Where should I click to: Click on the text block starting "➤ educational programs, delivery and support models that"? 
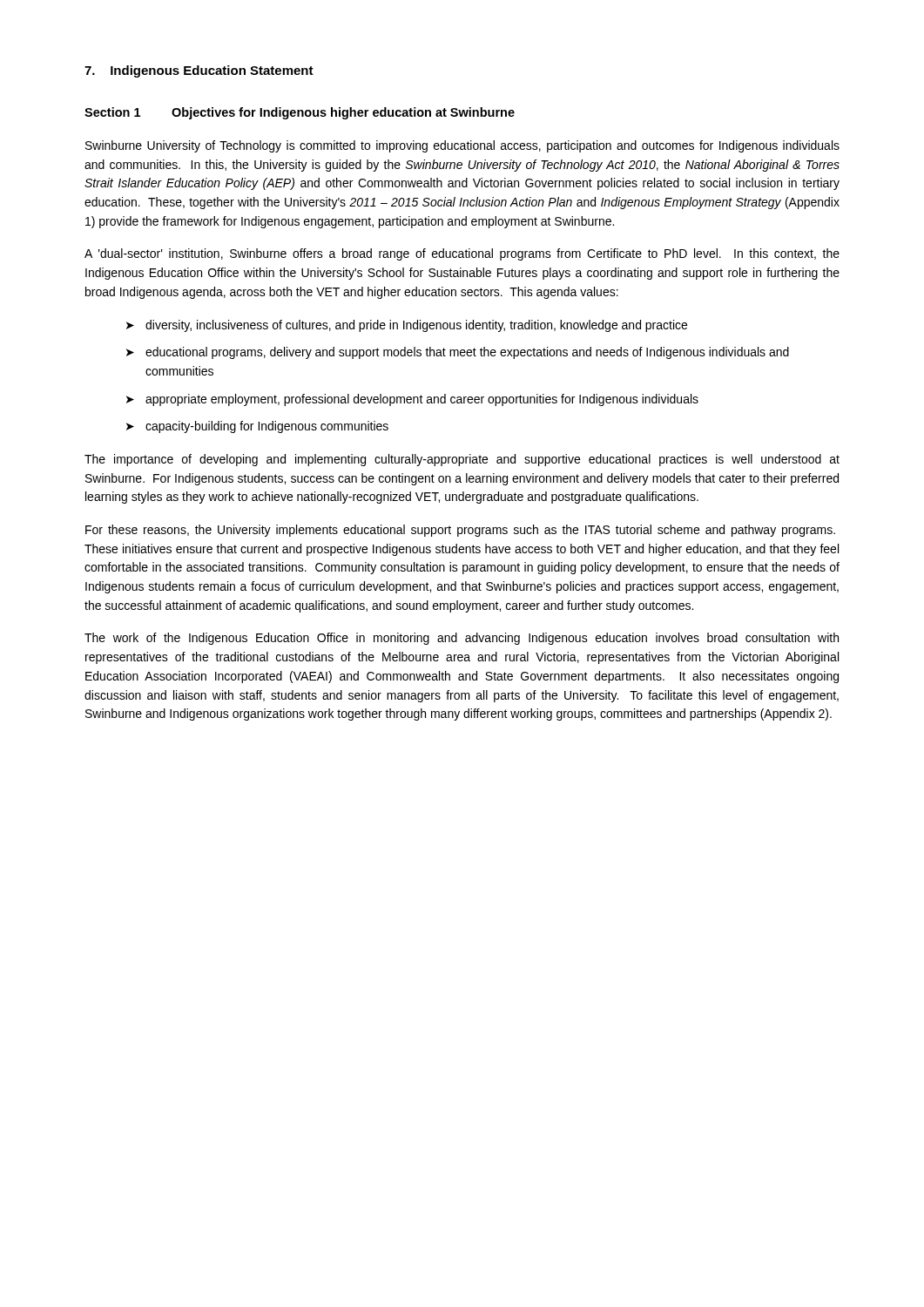475,362
